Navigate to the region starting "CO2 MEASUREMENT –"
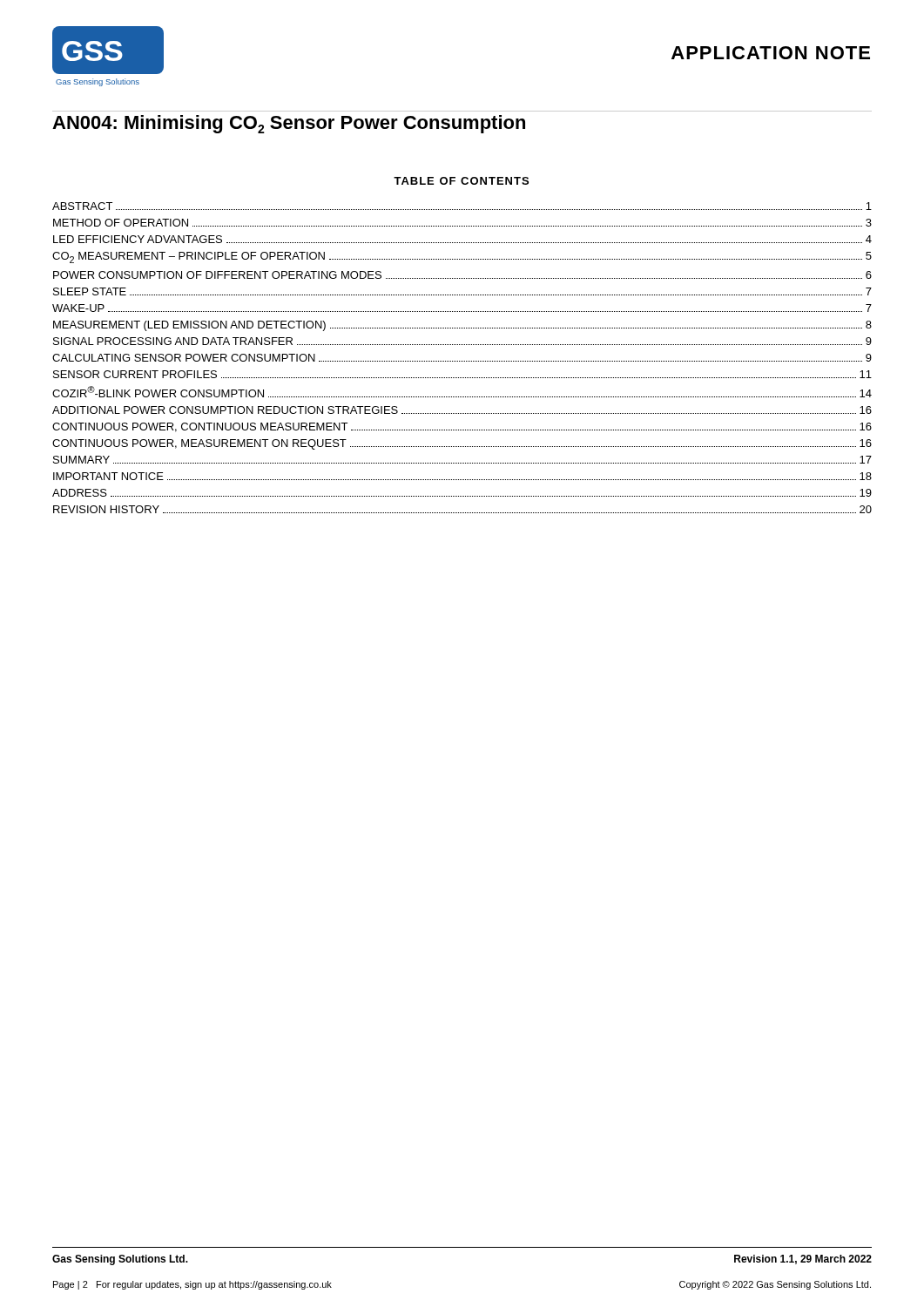Screen dimensions: 1307x924 (x=462, y=257)
